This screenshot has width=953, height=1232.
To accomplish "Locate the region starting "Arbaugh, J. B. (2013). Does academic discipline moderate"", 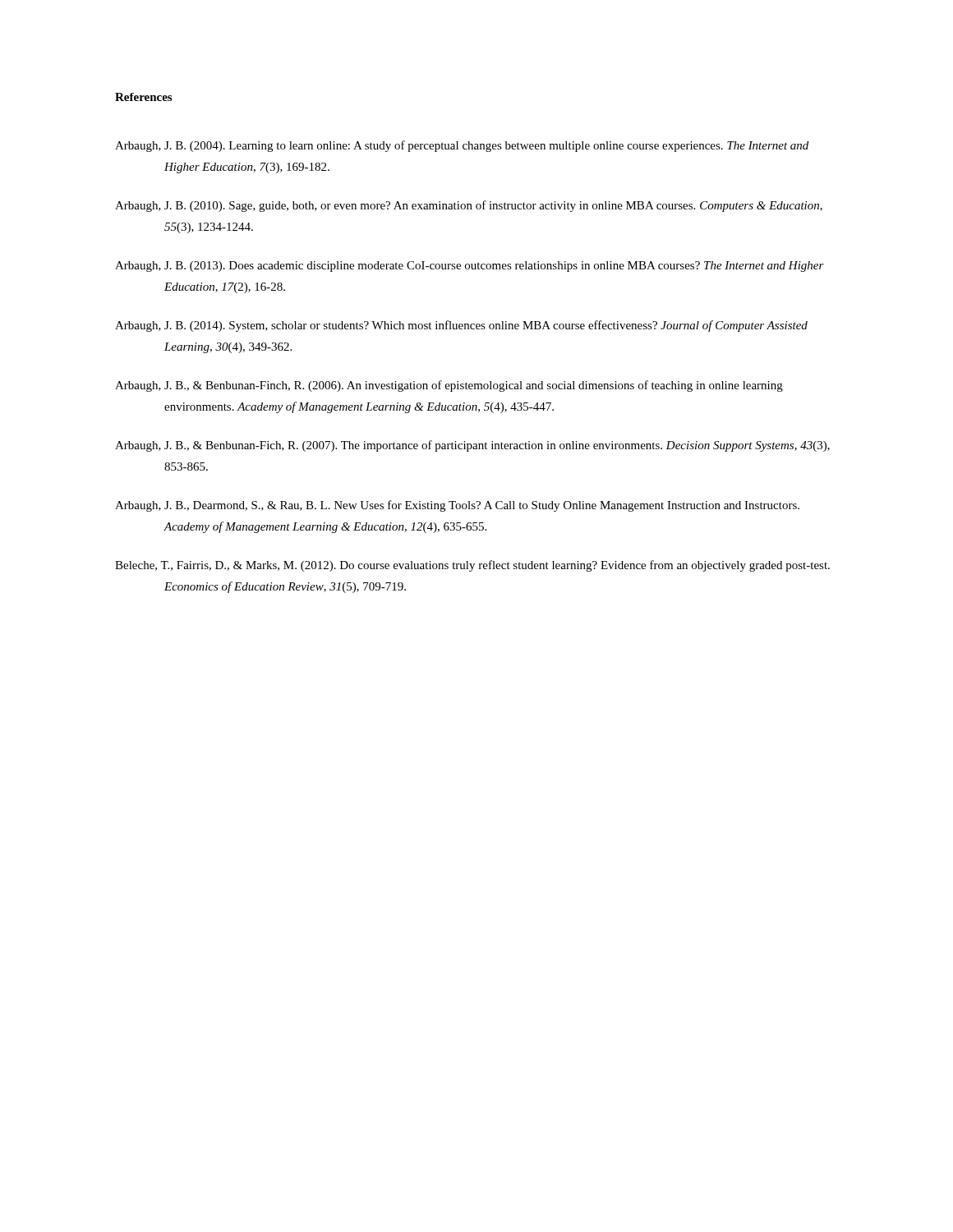I will coord(469,276).
